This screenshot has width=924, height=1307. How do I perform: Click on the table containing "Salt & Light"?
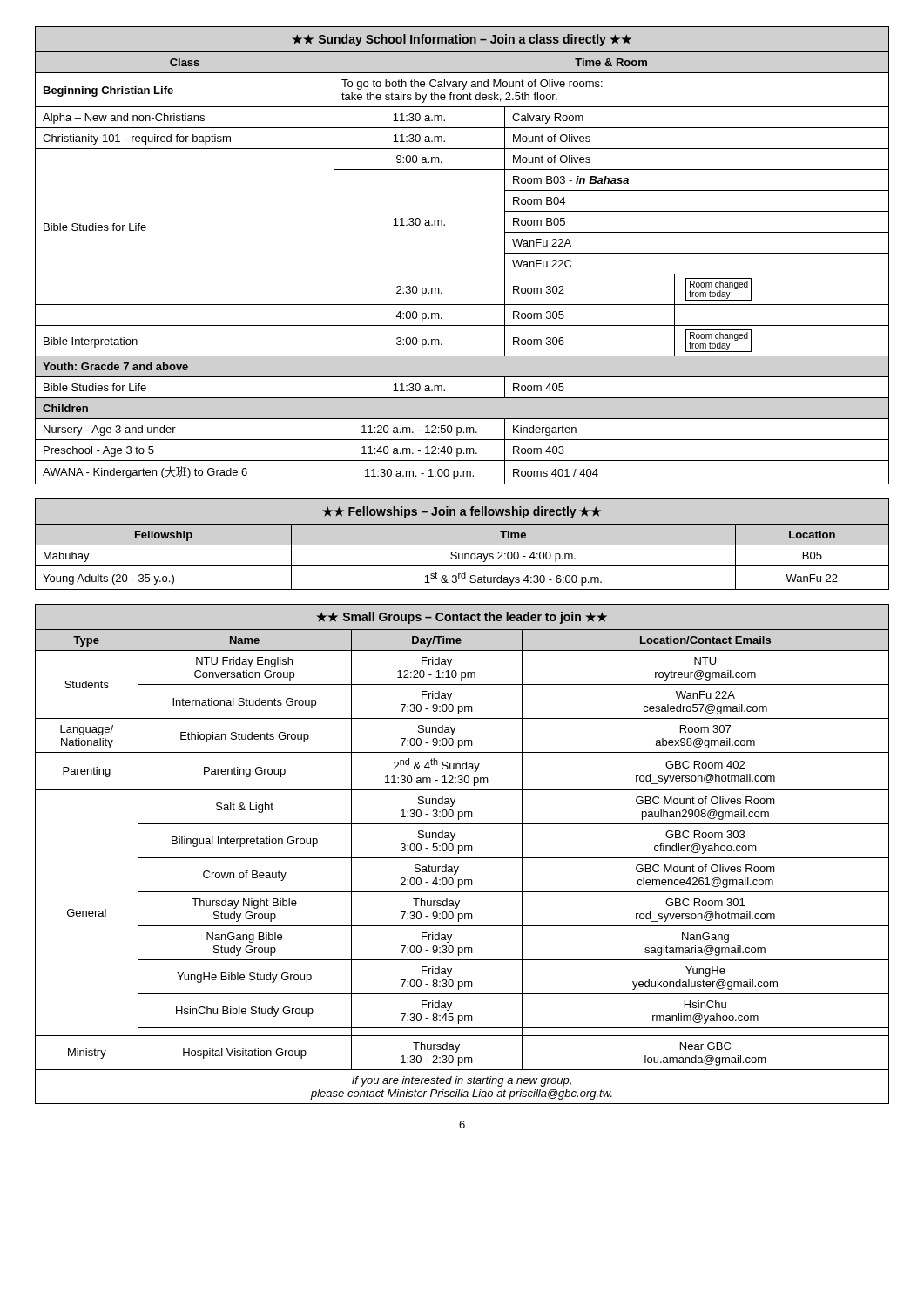[x=462, y=854]
